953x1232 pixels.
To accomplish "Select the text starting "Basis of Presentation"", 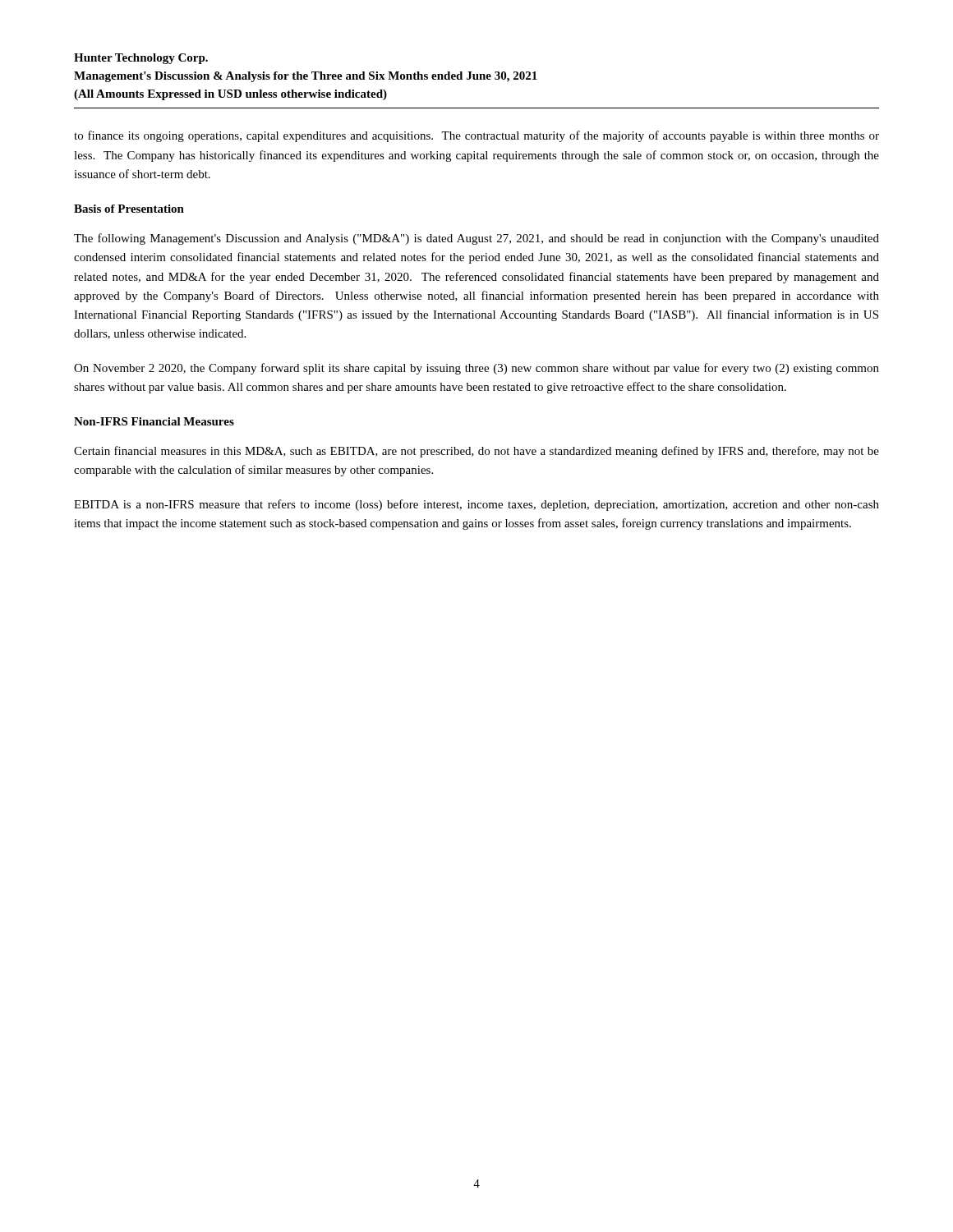I will 129,209.
